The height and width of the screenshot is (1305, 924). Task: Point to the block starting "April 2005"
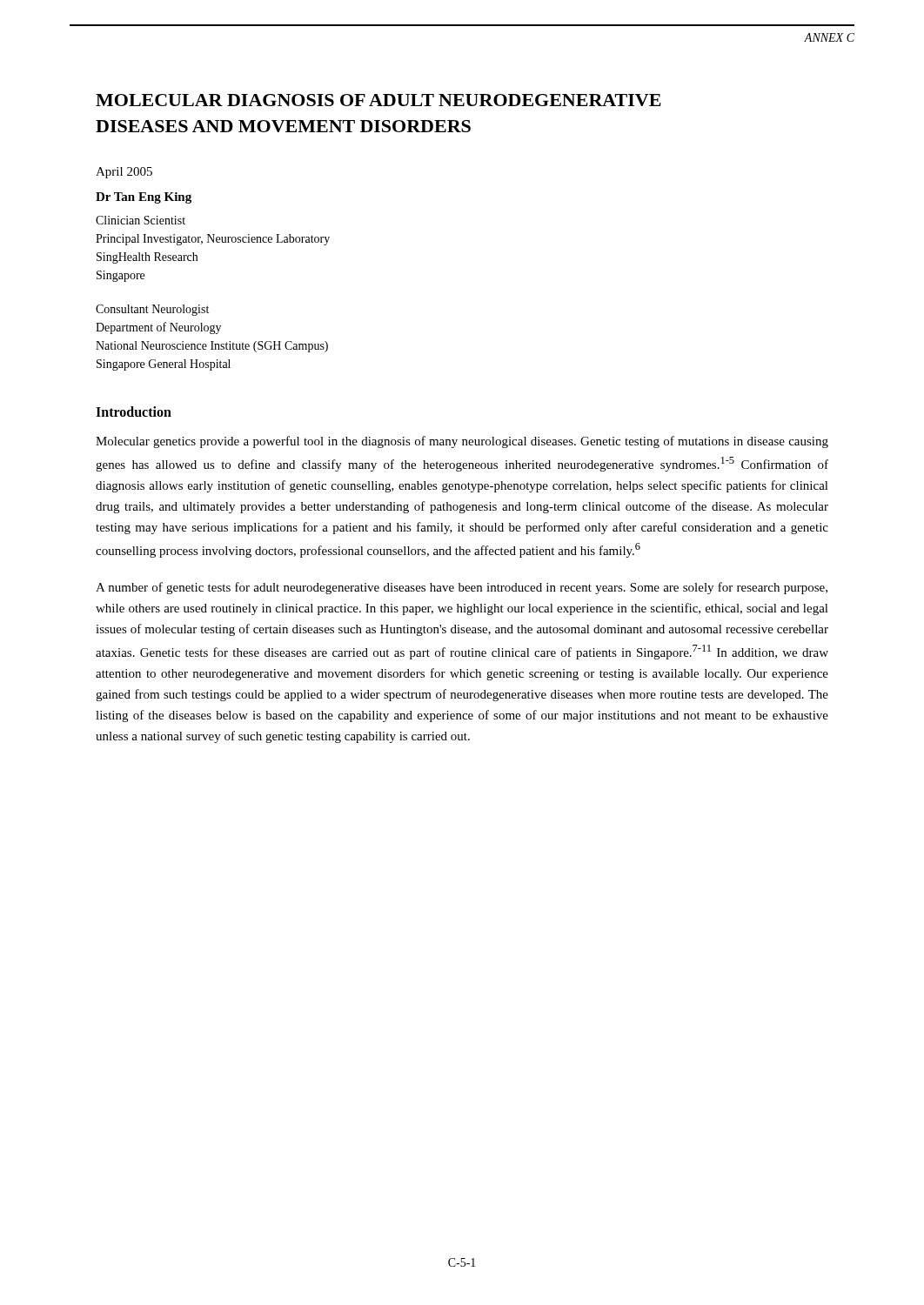click(x=124, y=172)
